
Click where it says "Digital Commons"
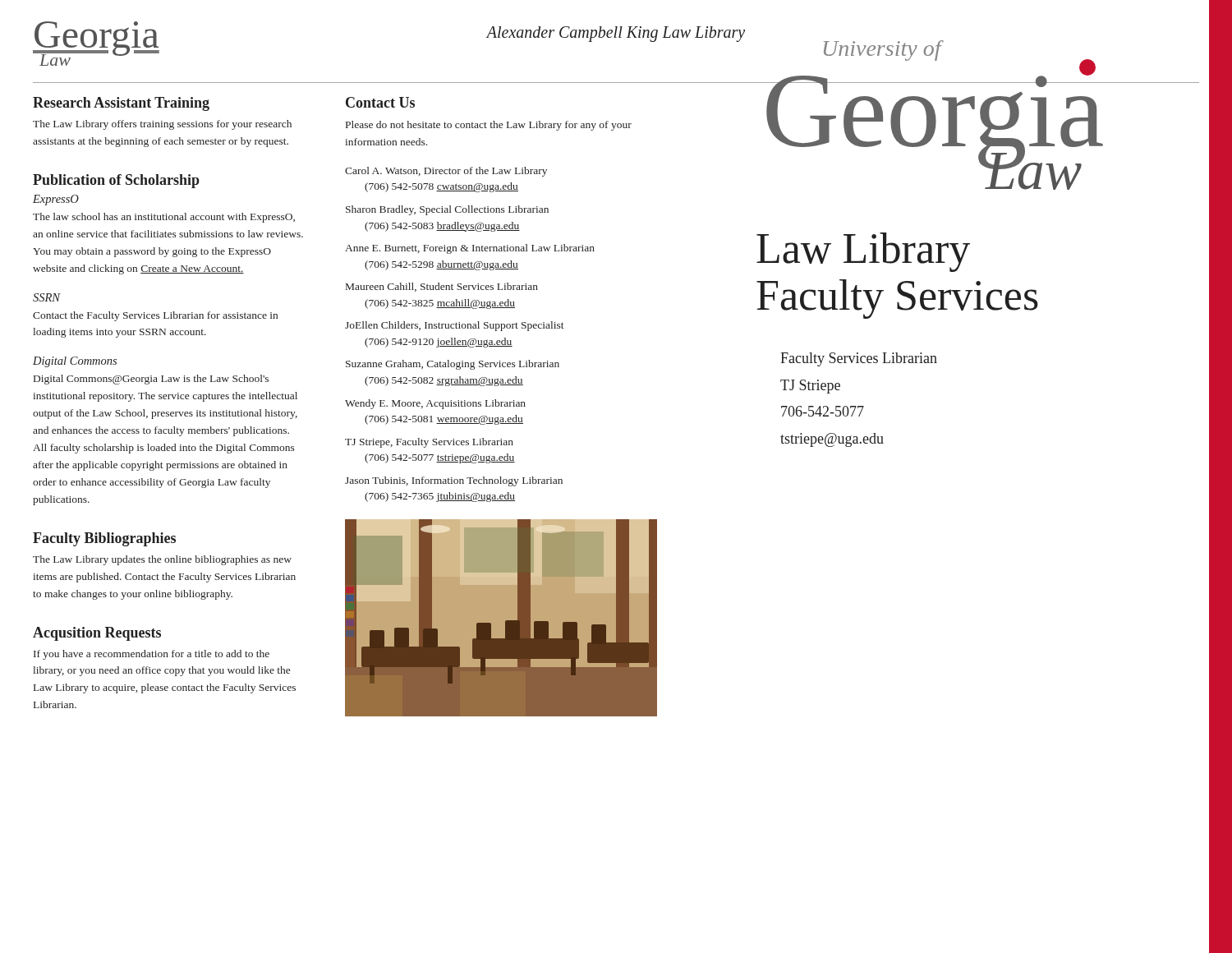pyautogui.click(x=75, y=362)
